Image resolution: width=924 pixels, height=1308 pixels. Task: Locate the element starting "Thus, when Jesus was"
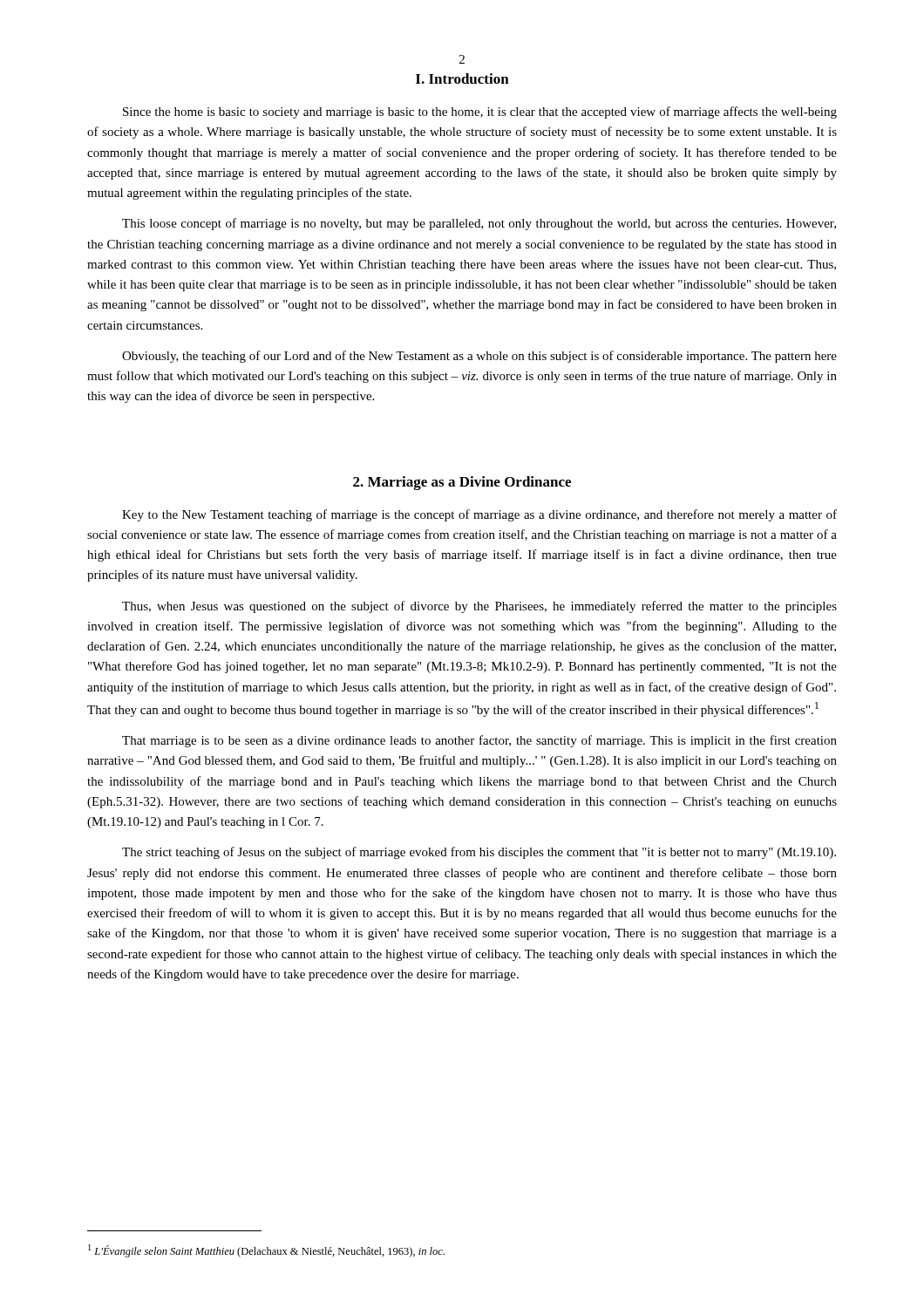pyautogui.click(x=462, y=658)
